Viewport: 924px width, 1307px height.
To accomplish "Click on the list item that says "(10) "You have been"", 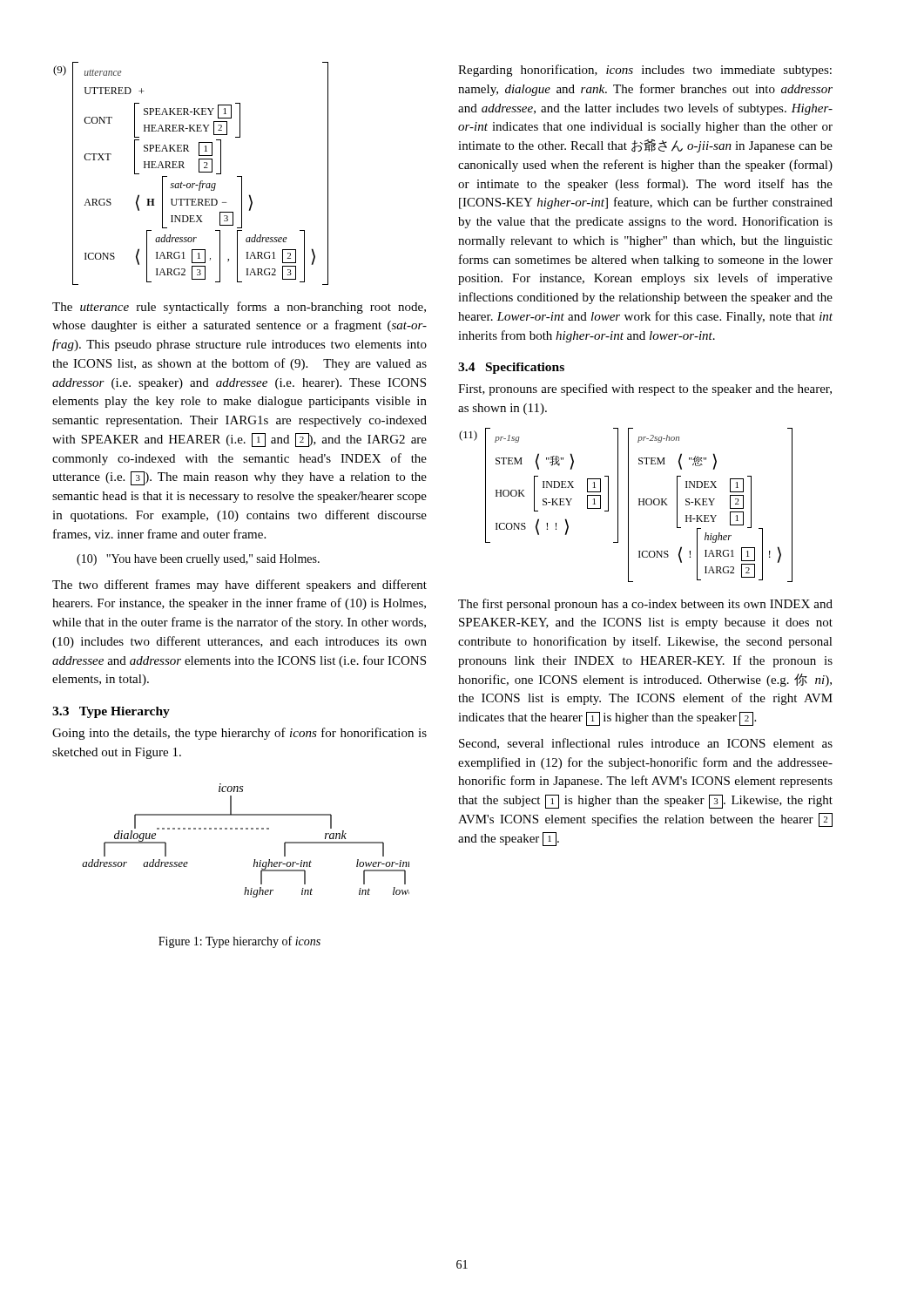I will point(198,559).
